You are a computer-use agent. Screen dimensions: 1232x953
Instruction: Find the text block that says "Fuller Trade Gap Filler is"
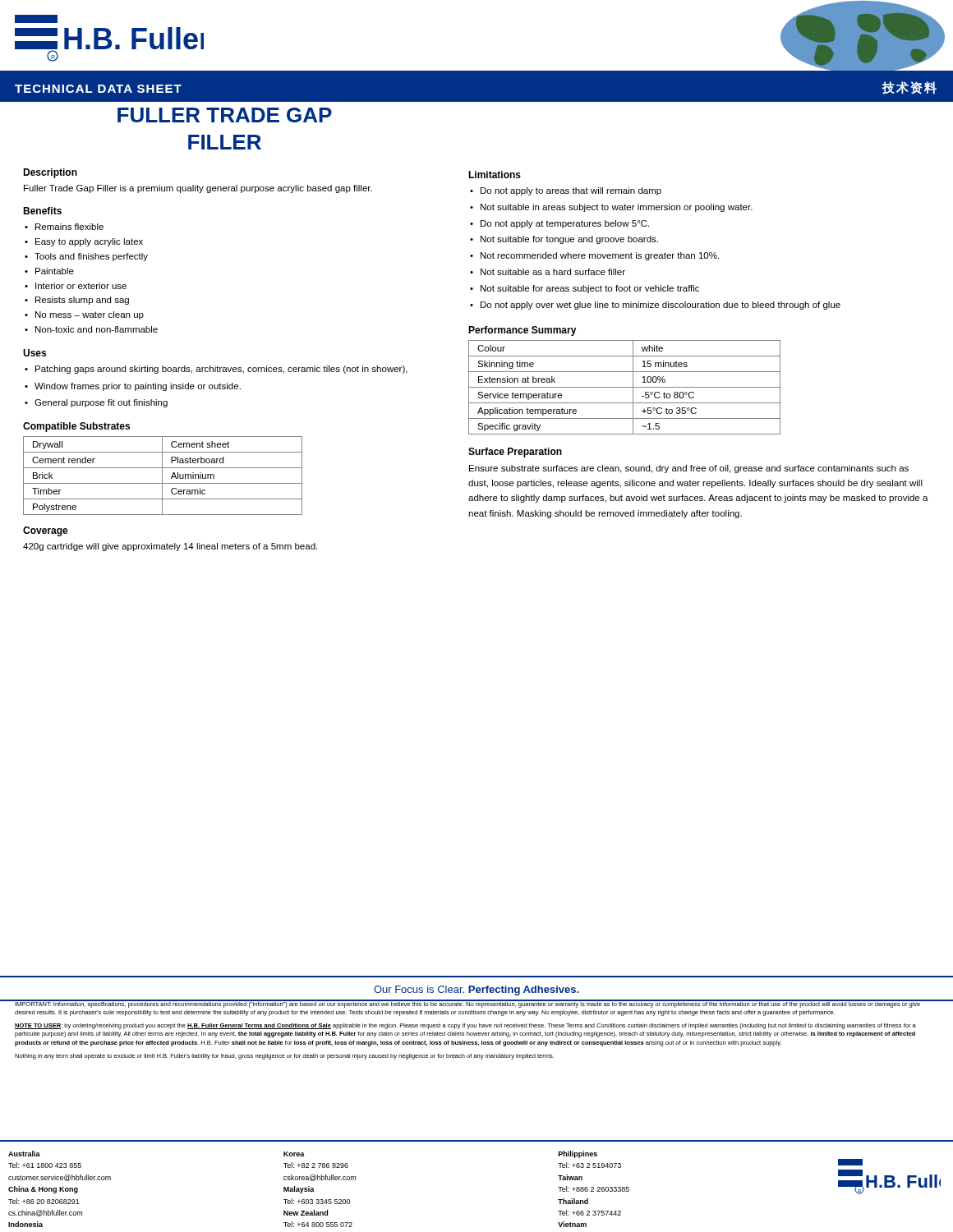pyautogui.click(x=198, y=188)
